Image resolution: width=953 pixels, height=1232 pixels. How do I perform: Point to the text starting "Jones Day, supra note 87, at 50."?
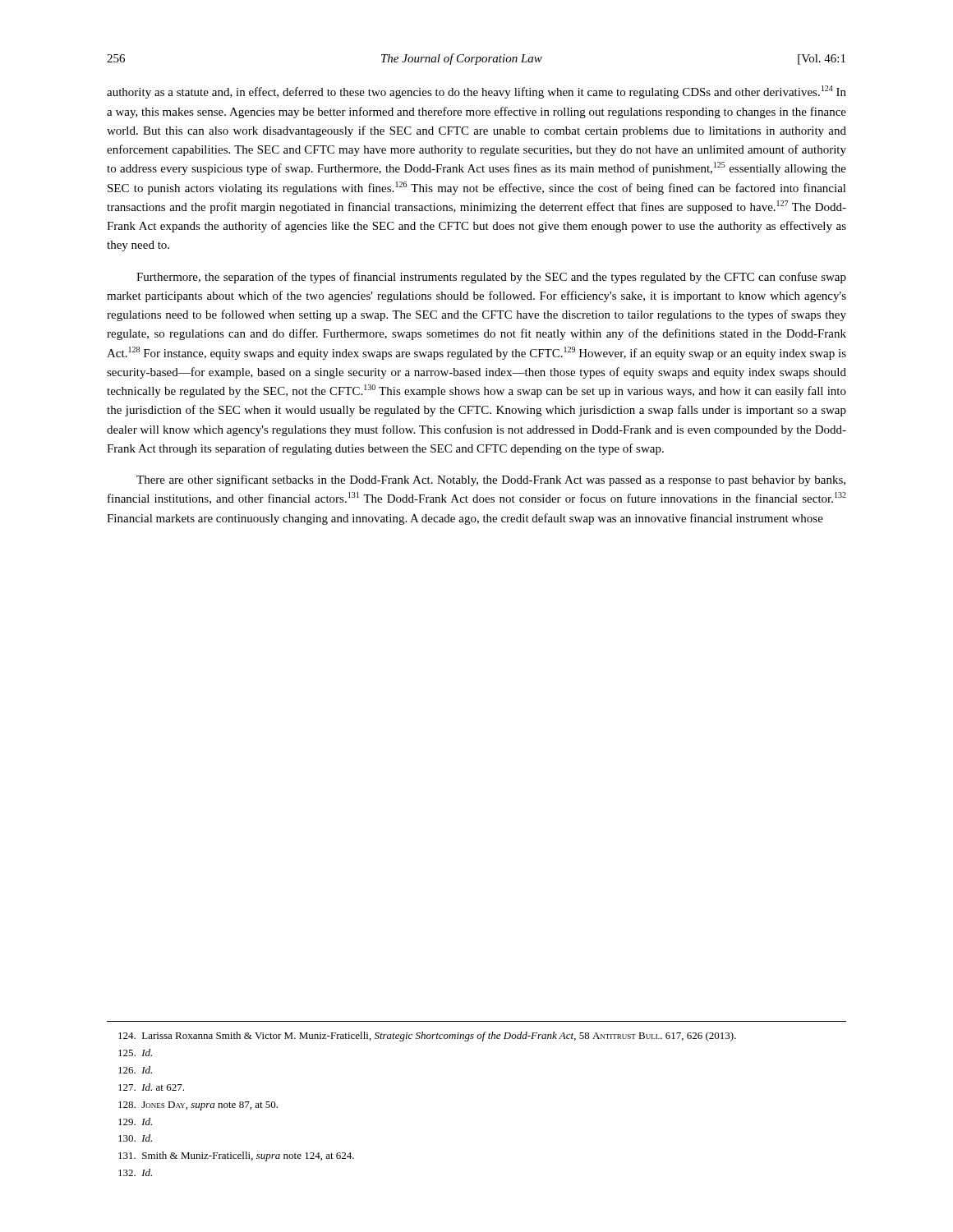[x=193, y=1104]
